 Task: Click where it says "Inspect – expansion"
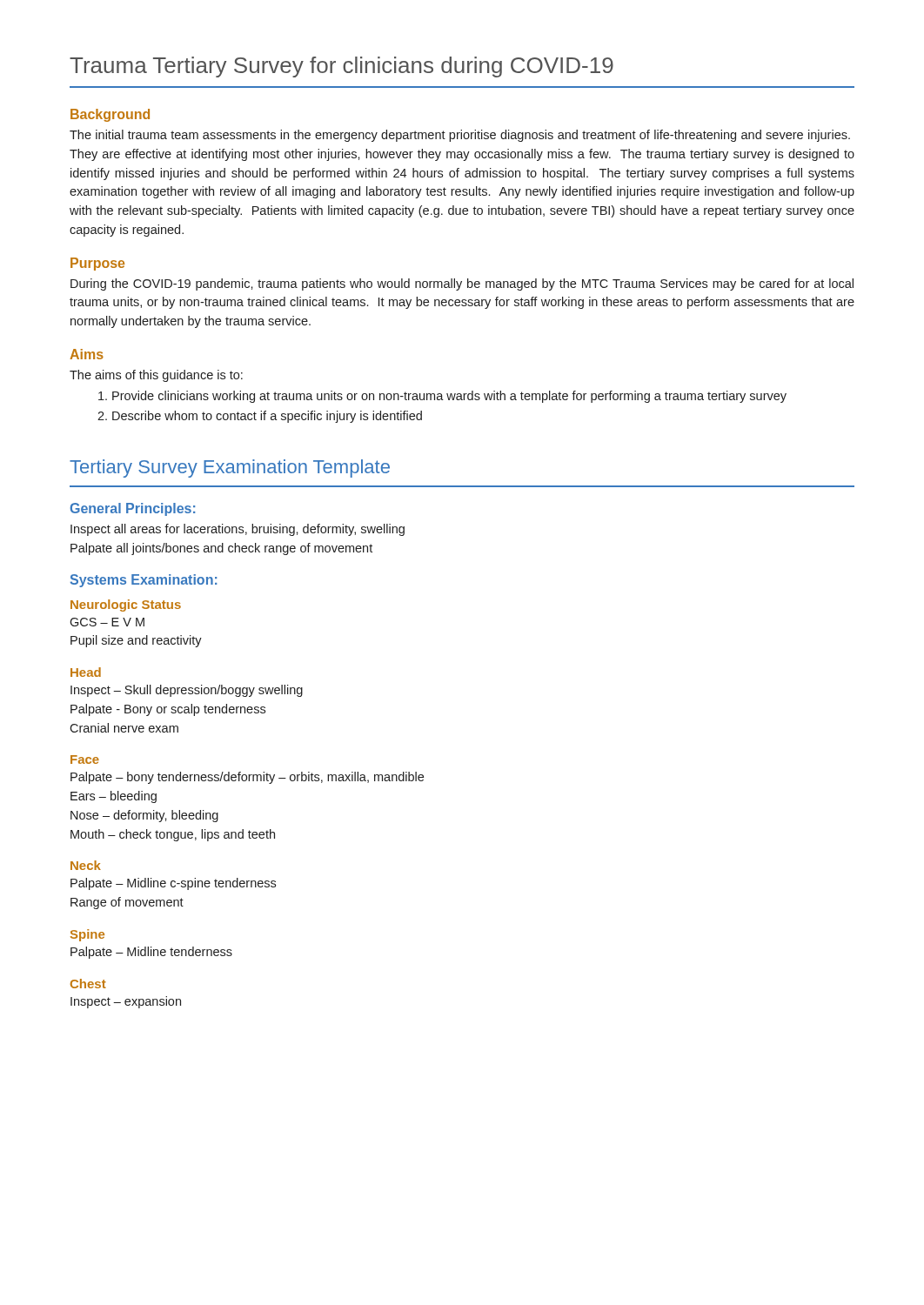pos(126,1002)
